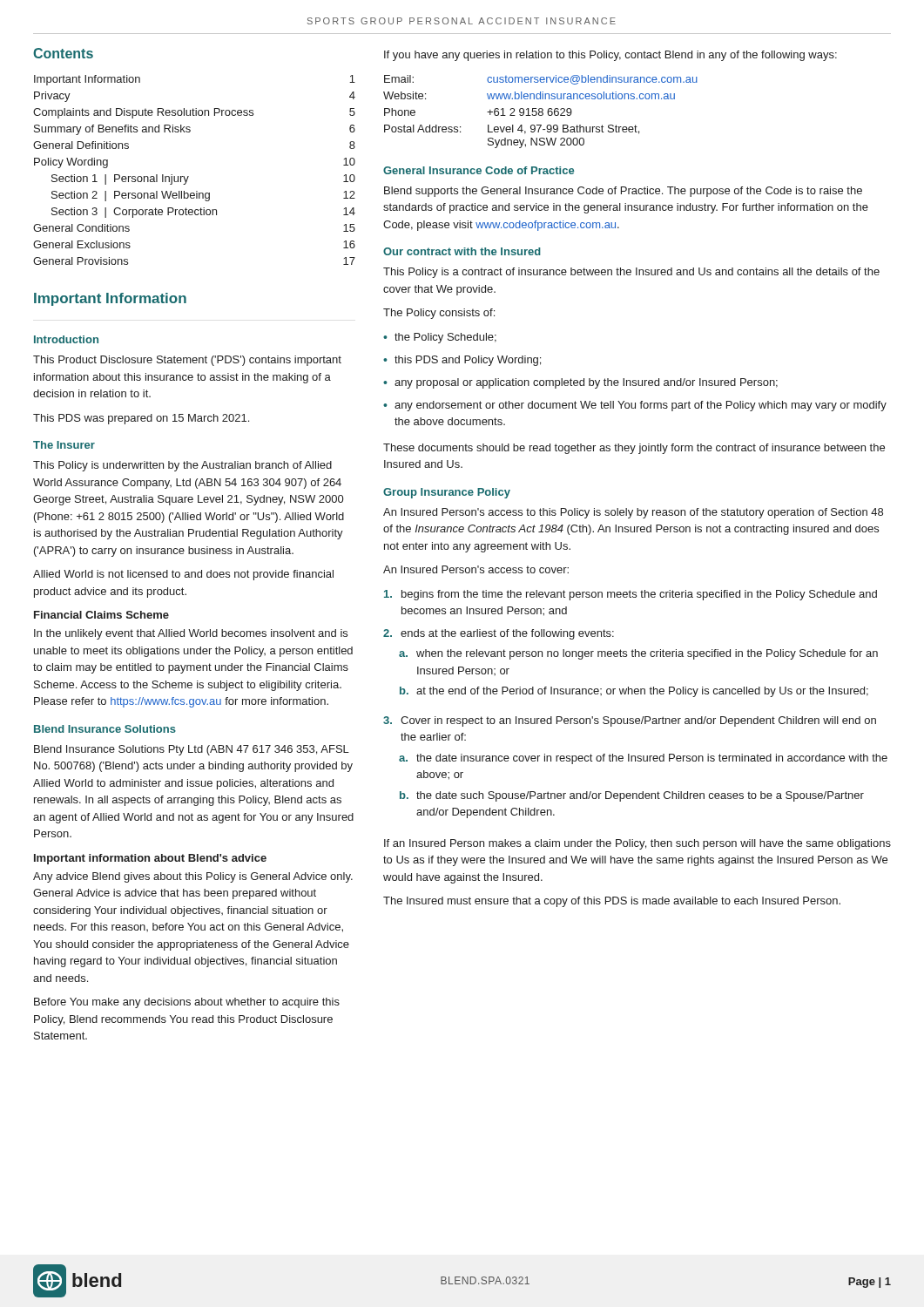The height and width of the screenshot is (1307, 924).
Task: Click on the text starting "The Insured must ensure that"
Action: click(637, 901)
